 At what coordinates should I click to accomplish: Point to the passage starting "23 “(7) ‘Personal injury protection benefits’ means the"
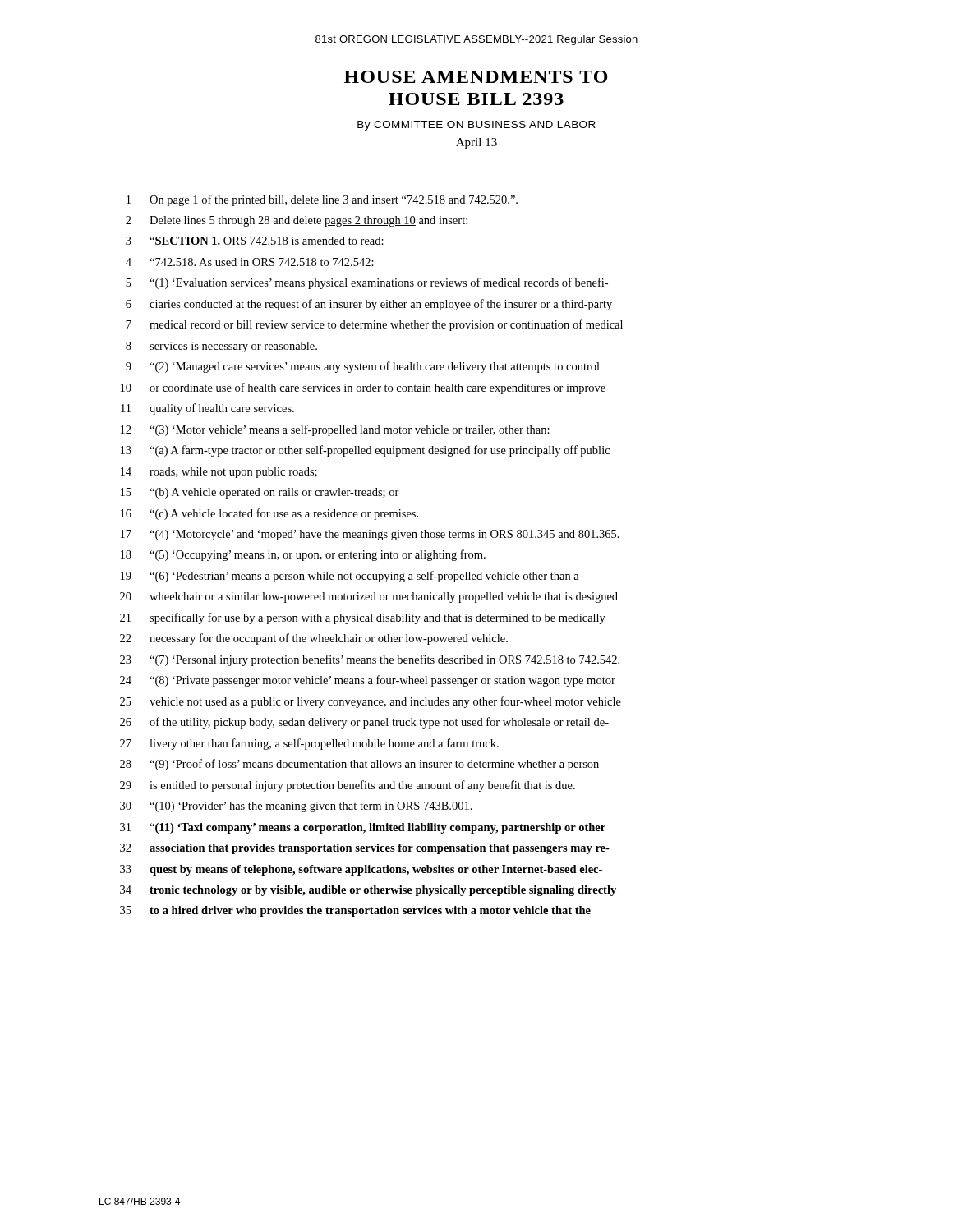click(485, 660)
